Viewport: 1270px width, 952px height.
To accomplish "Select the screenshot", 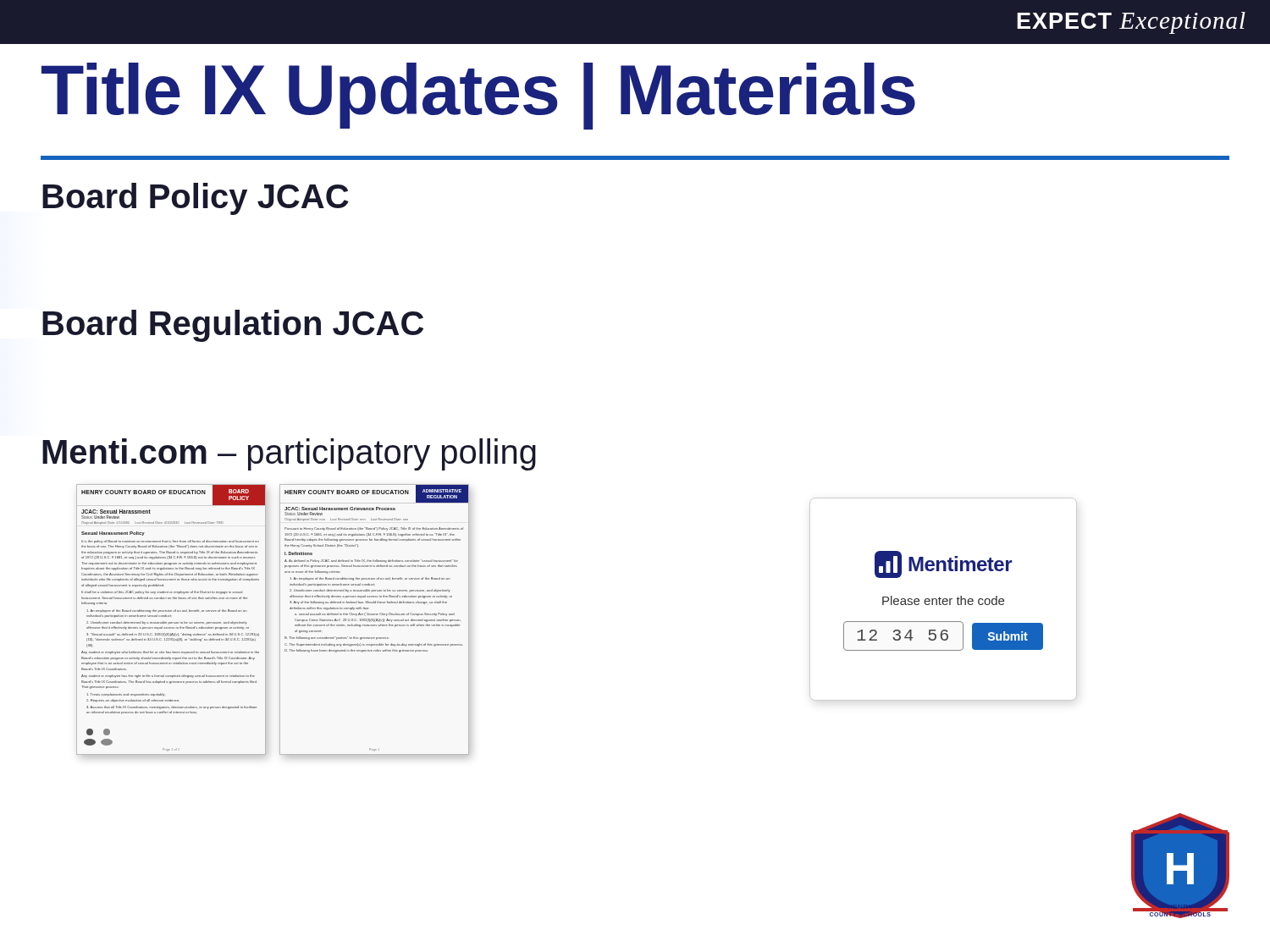I will click(943, 599).
